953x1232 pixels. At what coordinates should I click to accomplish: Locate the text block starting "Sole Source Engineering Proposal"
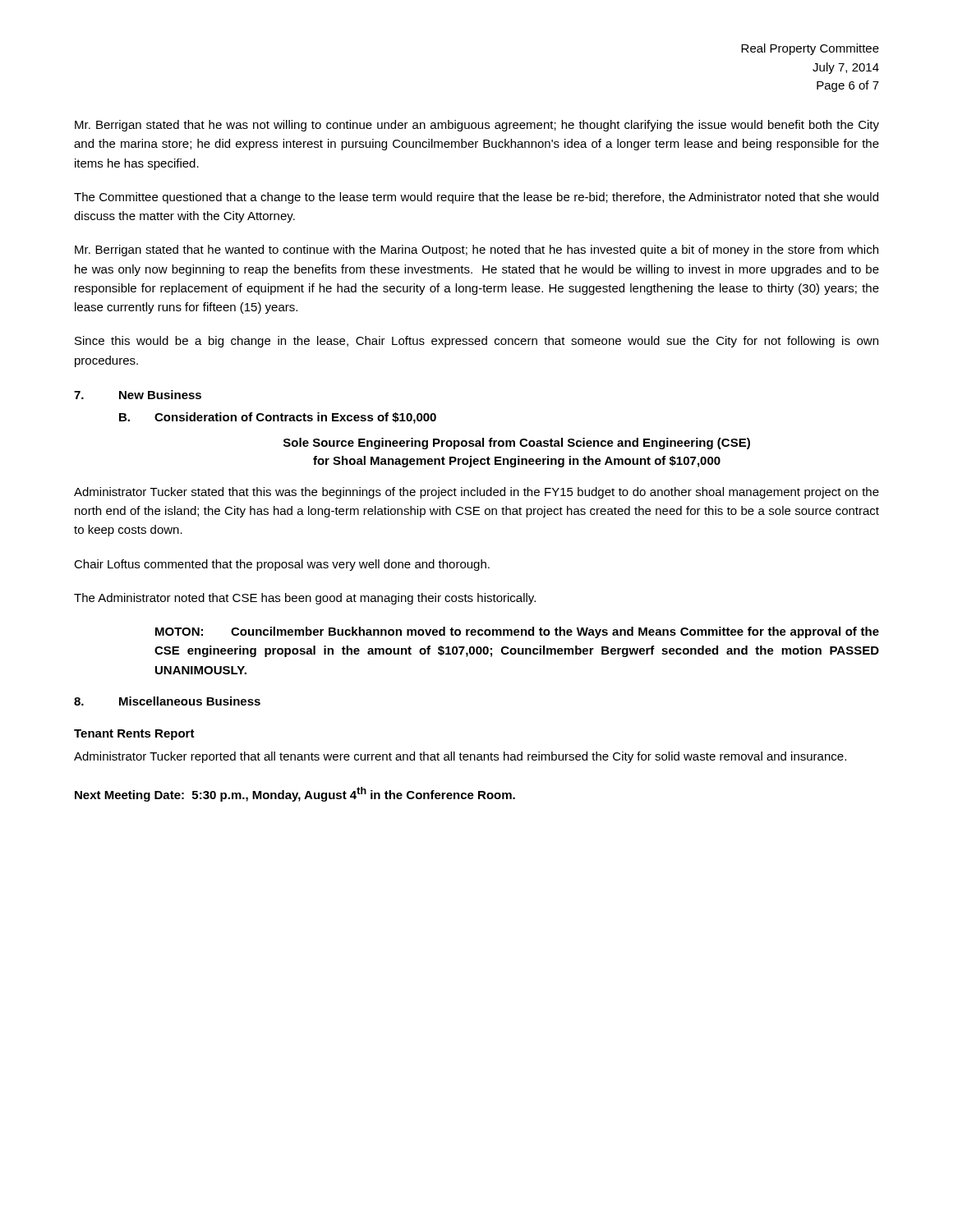click(517, 452)
